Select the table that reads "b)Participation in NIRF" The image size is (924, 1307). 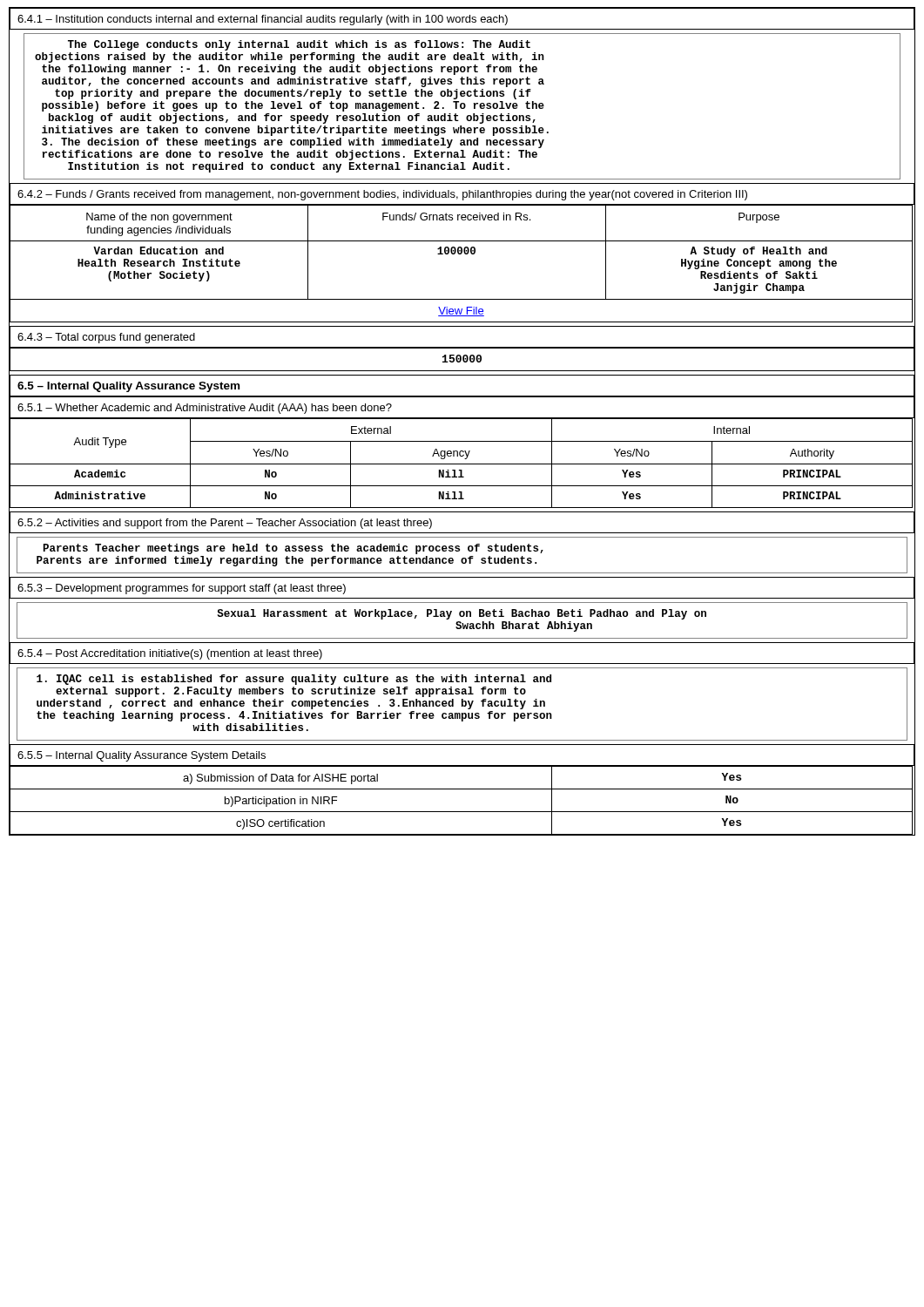[x=462, y=800]
